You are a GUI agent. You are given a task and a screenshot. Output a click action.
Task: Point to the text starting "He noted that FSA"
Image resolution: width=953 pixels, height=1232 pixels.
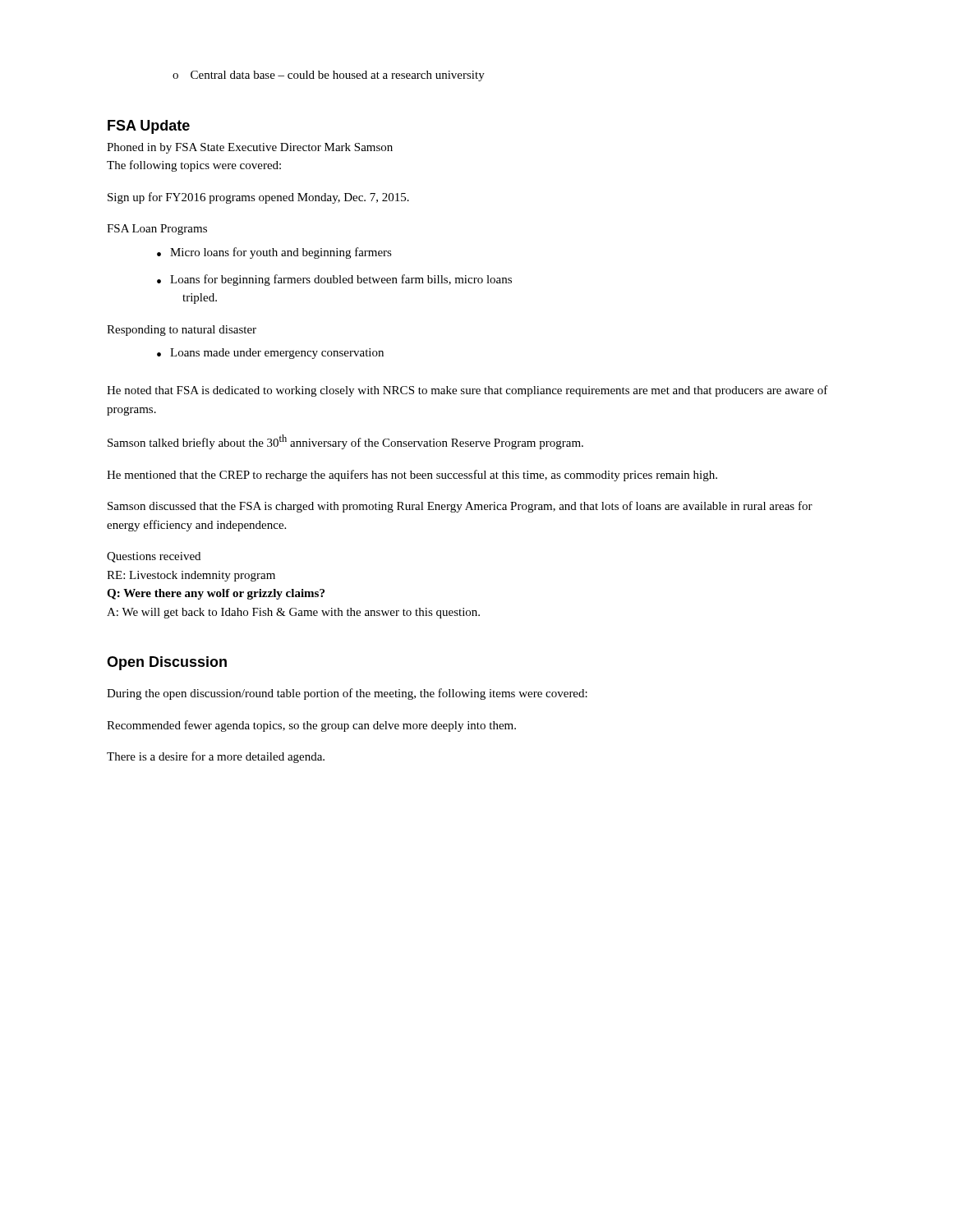(467, 399)
